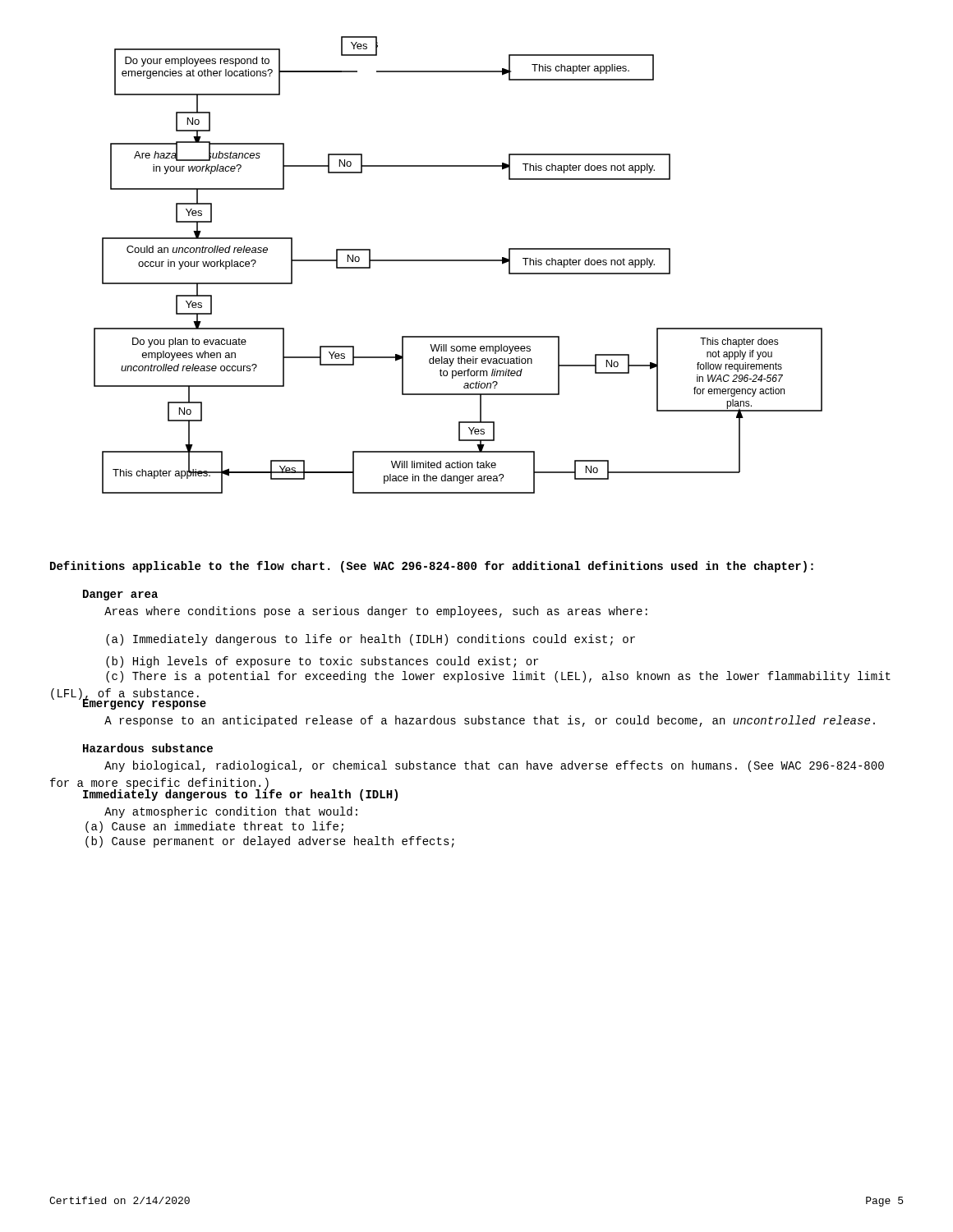Navigate to the text starting "Any biological, radiological, or chemical substance that"
This screenshot has width=953, height=1232.
coord(467,775)
